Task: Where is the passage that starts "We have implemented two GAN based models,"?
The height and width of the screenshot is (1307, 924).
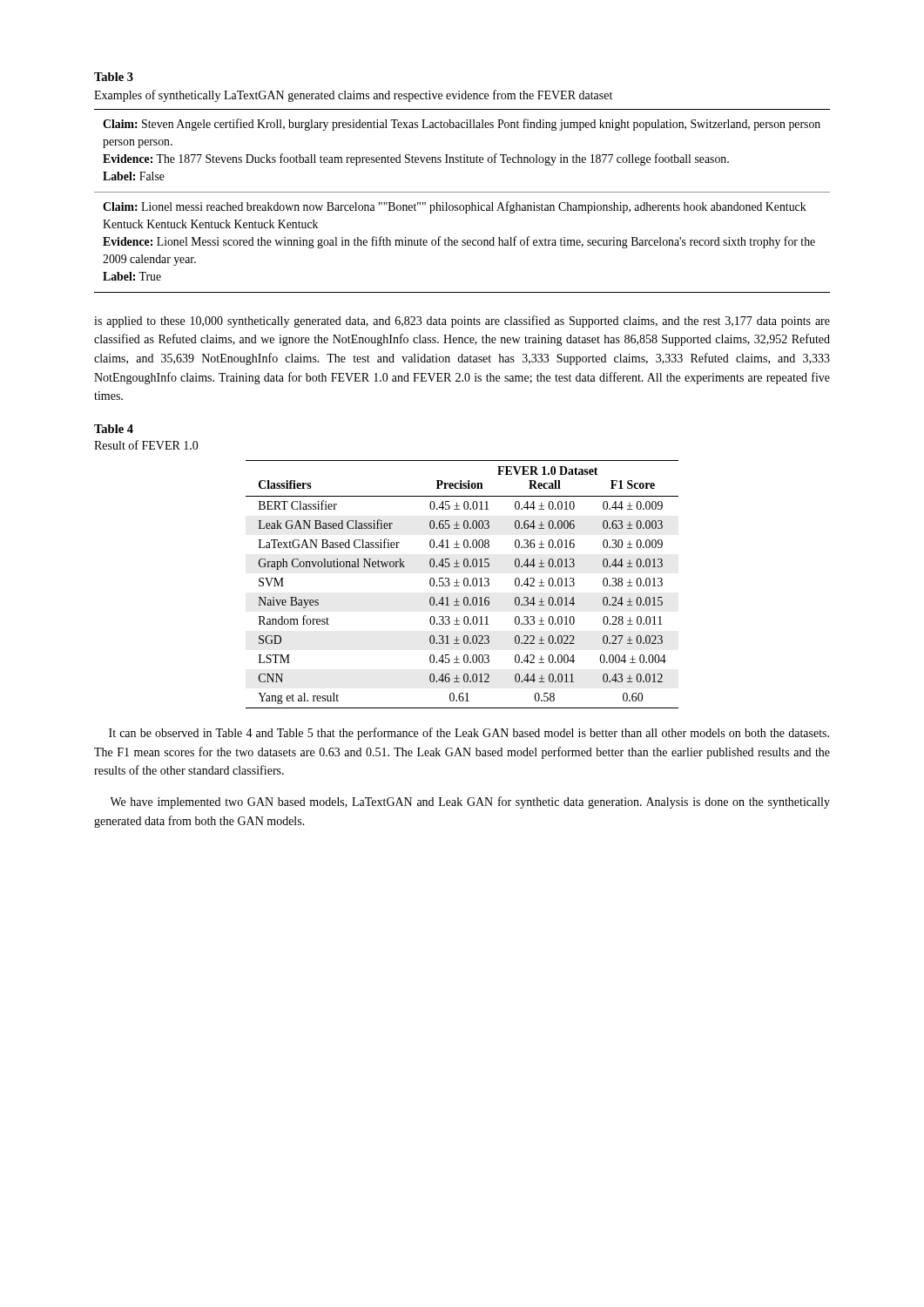Action: (x=462, y=812)
